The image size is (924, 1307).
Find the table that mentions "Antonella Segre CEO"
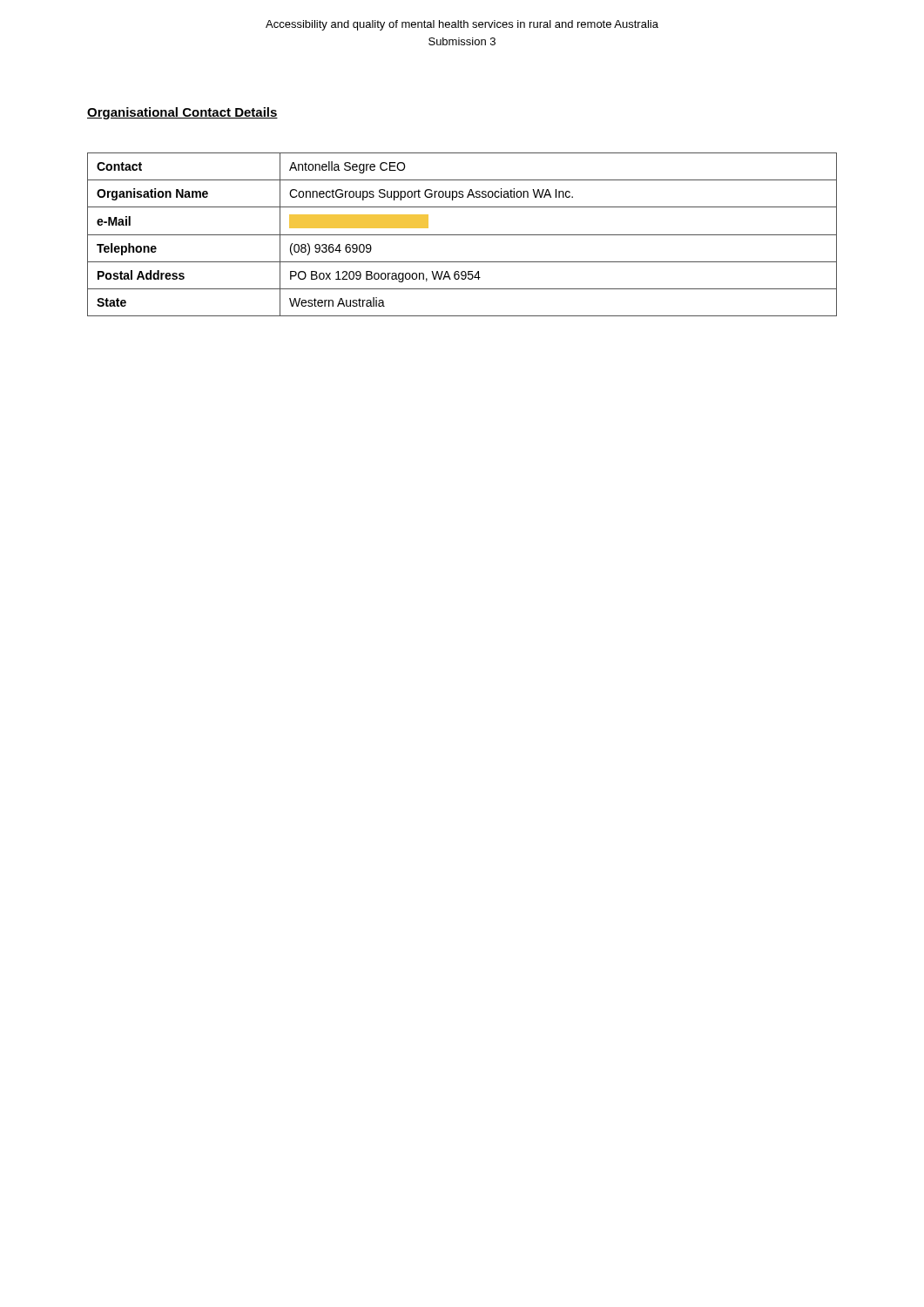[462, 235]
